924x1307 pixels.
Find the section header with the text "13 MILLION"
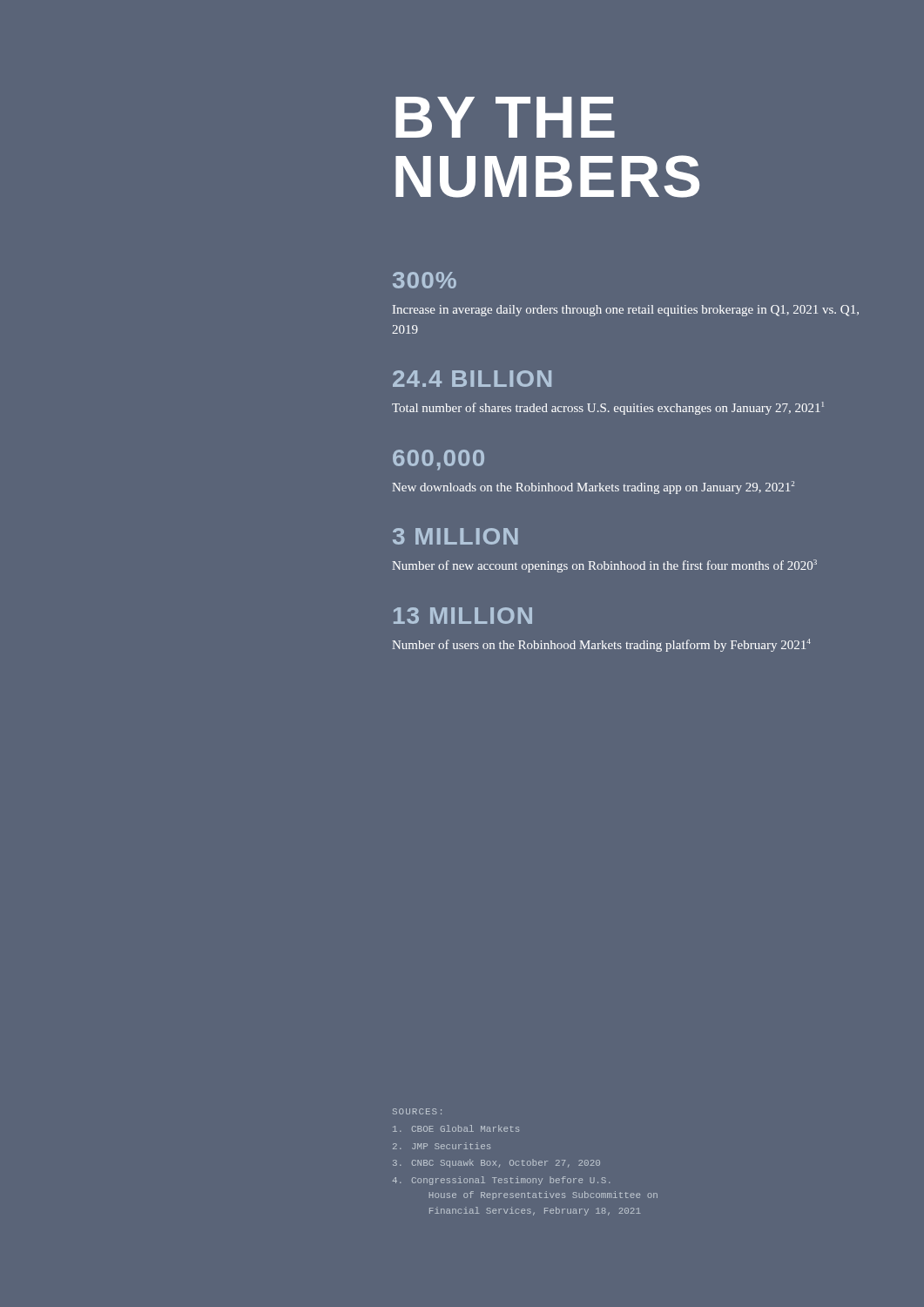point(463,616)
